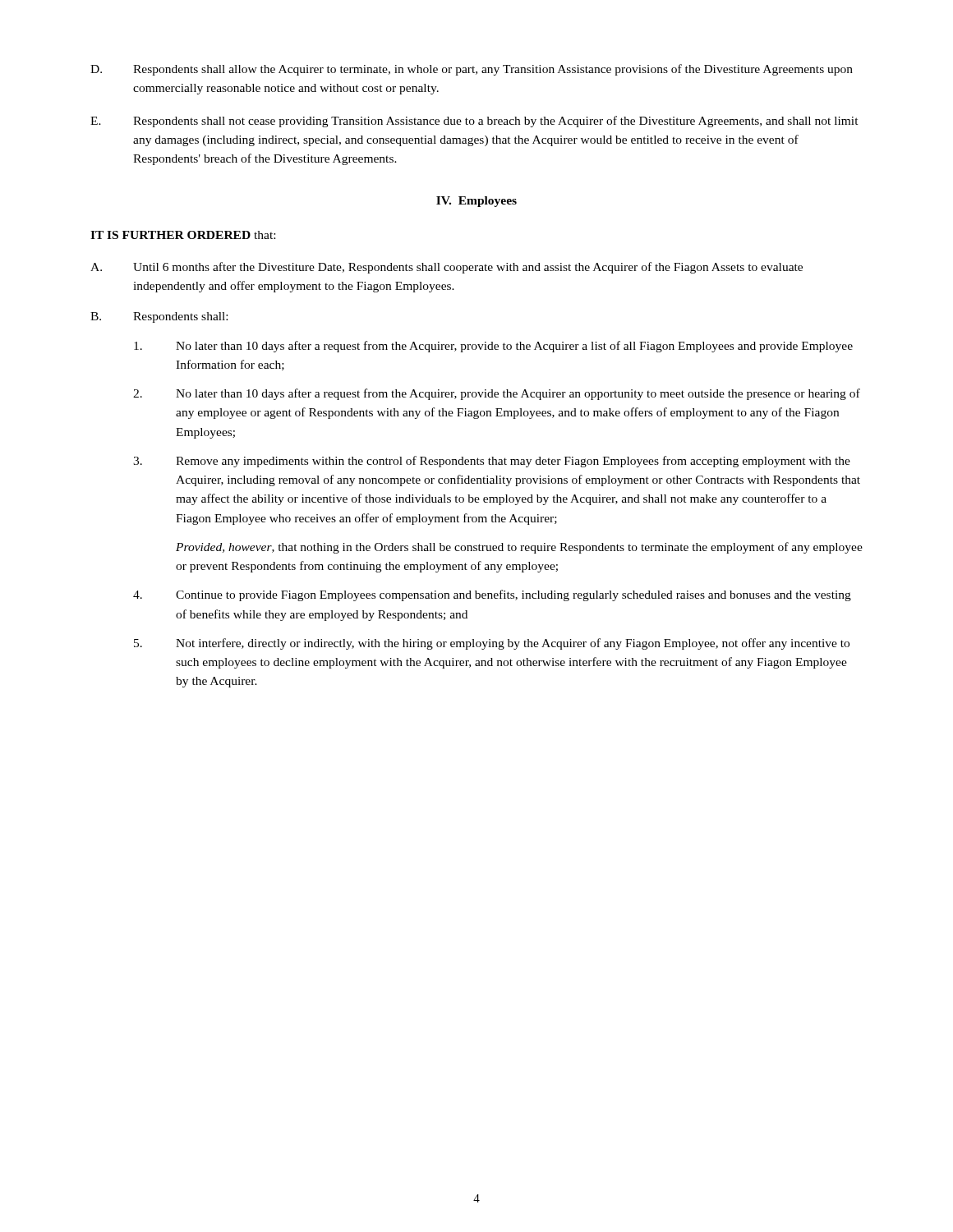
Task: Locate the text starting "2. No later than 10"
Action: 498,412
